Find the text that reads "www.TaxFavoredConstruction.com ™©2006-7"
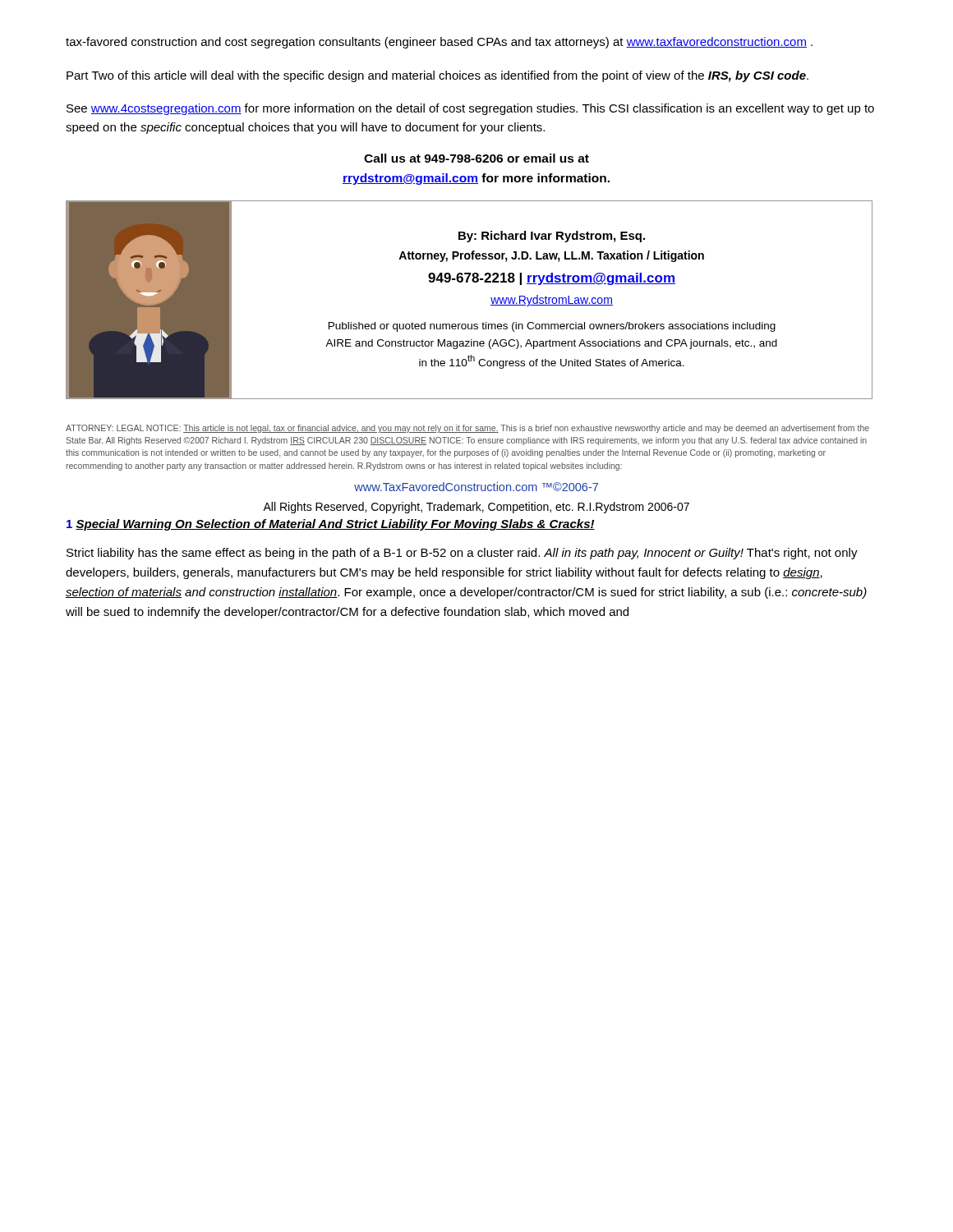Screen dimensions: 1232x953 coord(476,487)
